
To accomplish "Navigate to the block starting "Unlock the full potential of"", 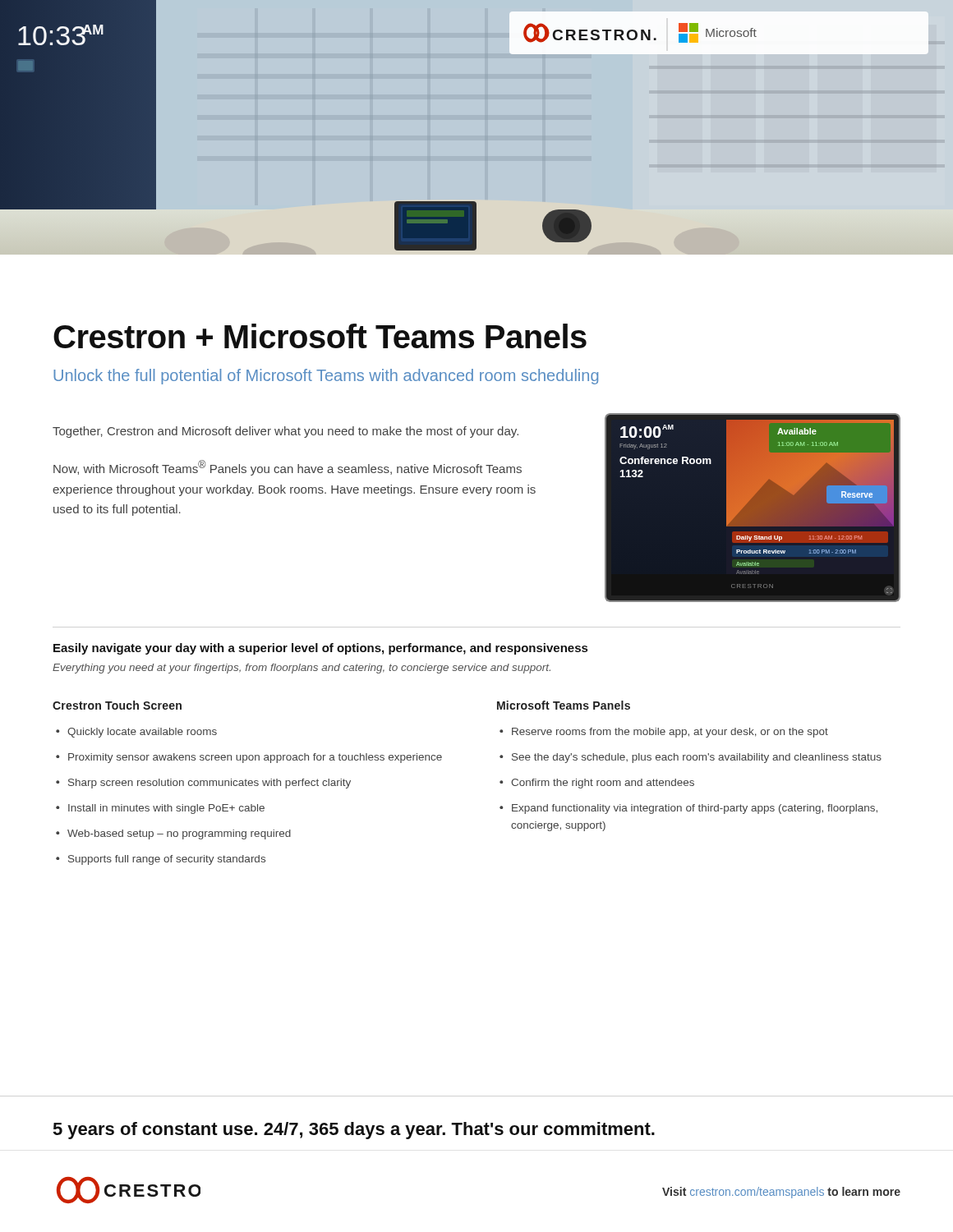I will coord(476,375).
